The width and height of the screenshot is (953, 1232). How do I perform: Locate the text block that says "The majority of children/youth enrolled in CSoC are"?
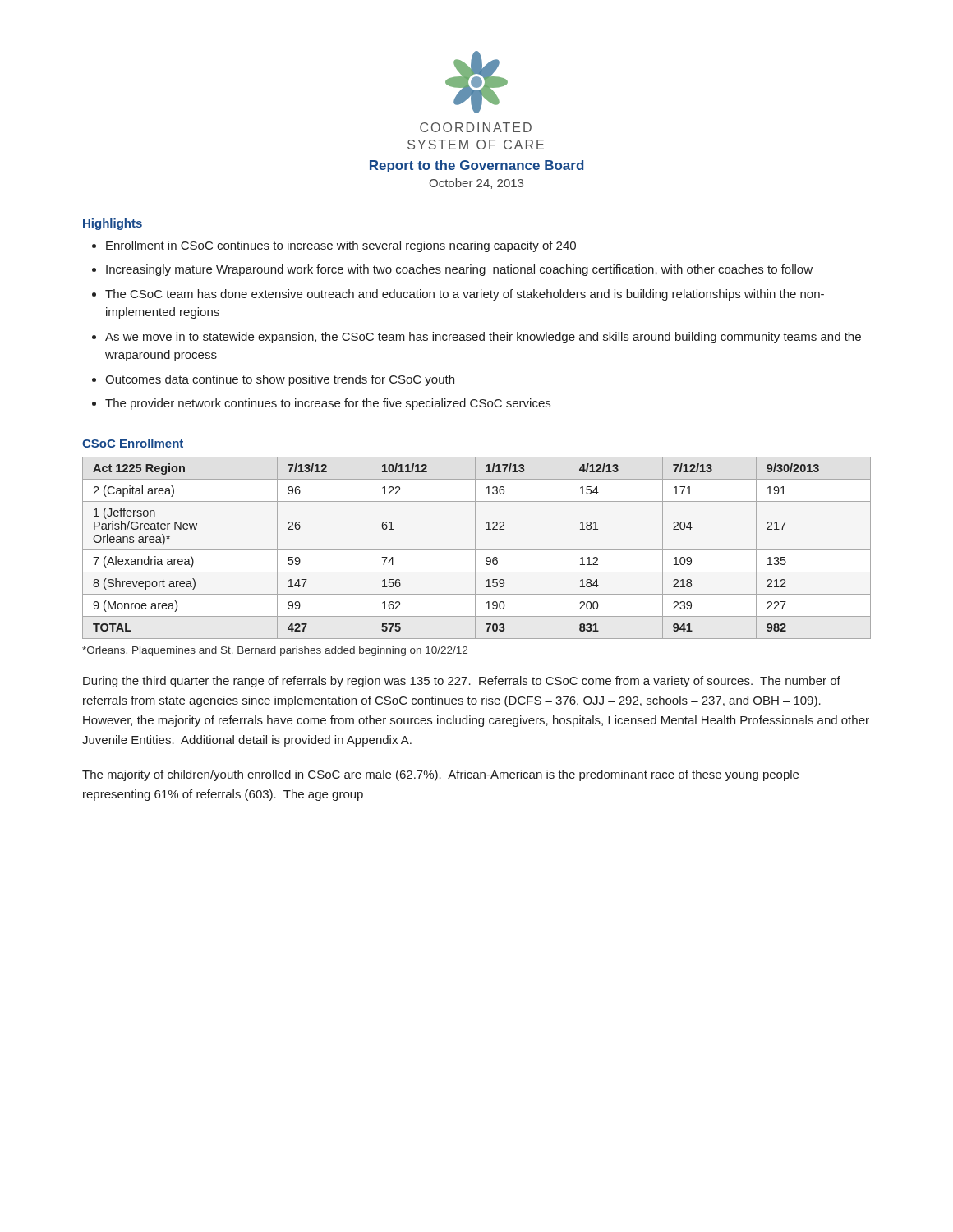441,784
